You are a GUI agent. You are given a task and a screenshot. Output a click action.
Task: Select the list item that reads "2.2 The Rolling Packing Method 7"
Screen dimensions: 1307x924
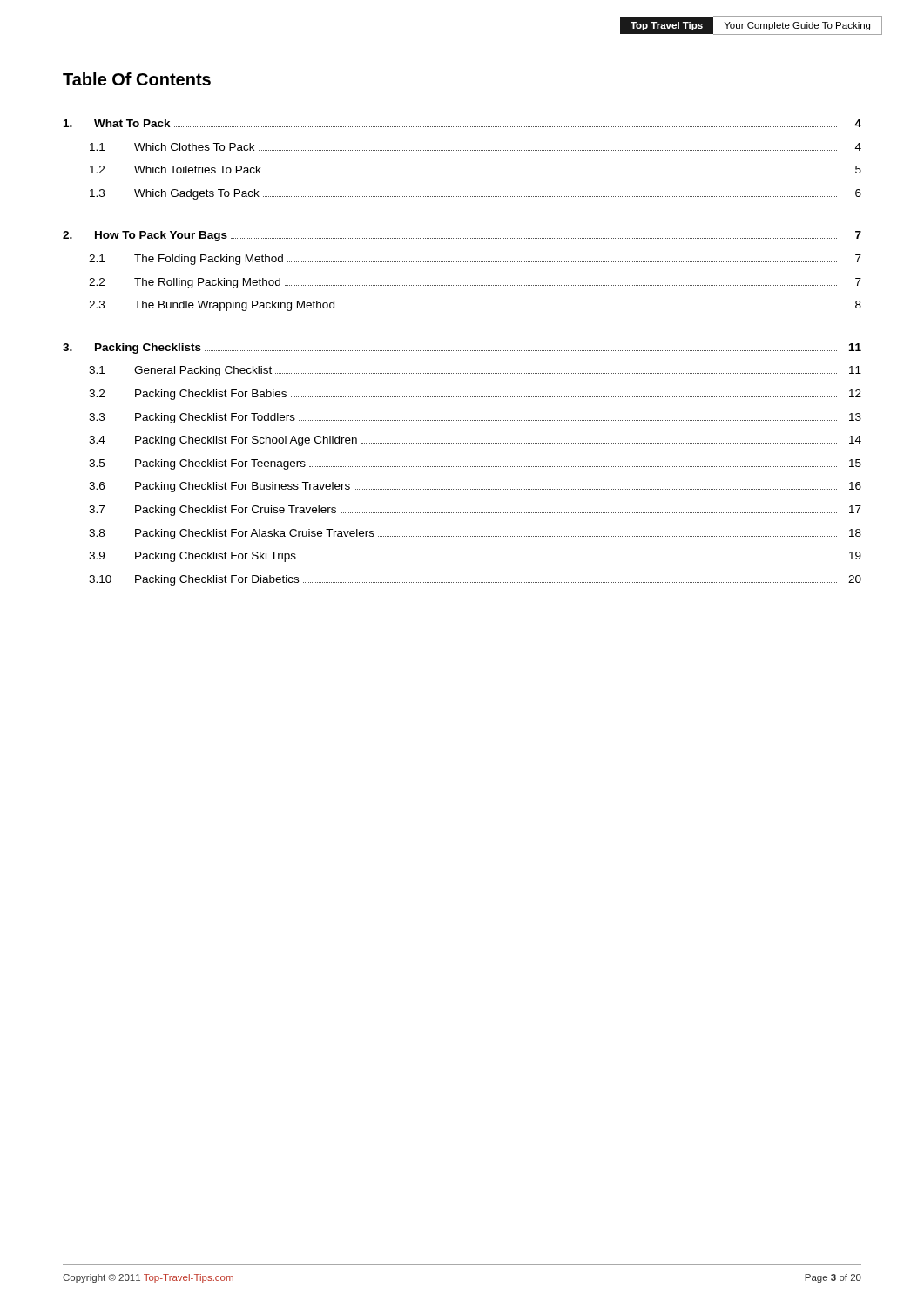[x=462, y=282]
